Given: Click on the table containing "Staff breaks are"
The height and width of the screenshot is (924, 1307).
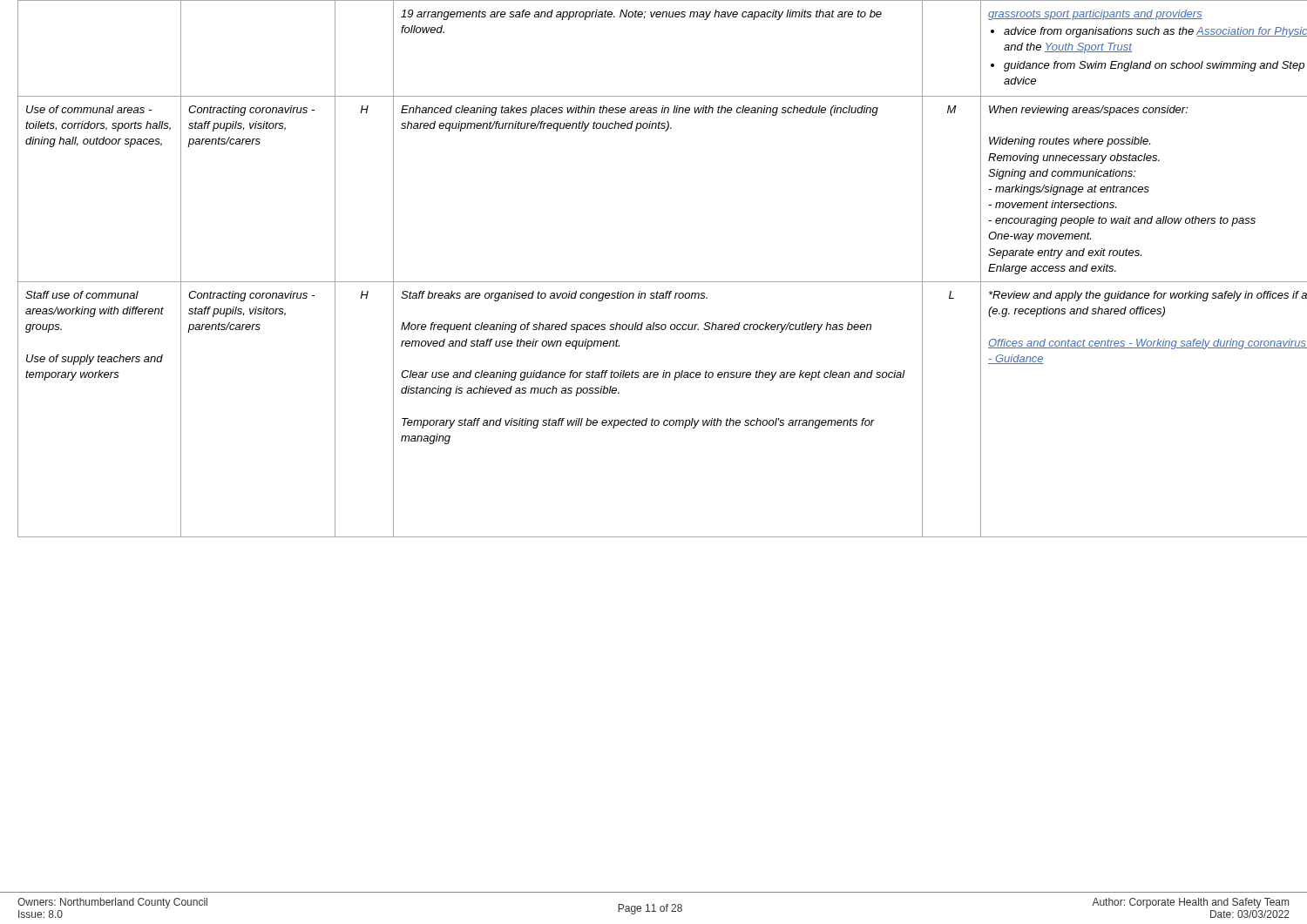Looking at the screenshot, I should coord(654,269).
